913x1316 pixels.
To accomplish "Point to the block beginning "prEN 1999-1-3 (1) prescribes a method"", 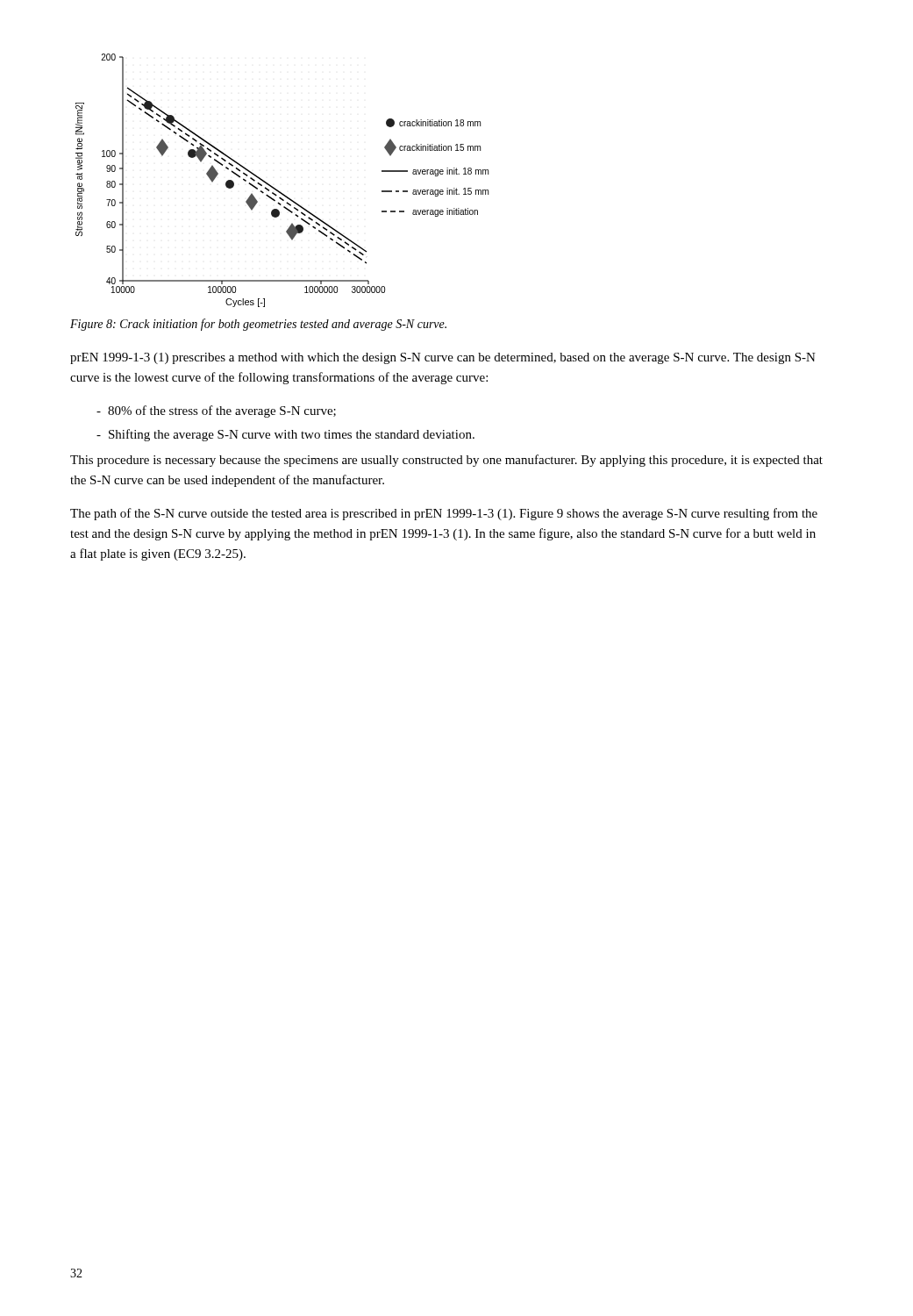I will (x=443, y=367).
